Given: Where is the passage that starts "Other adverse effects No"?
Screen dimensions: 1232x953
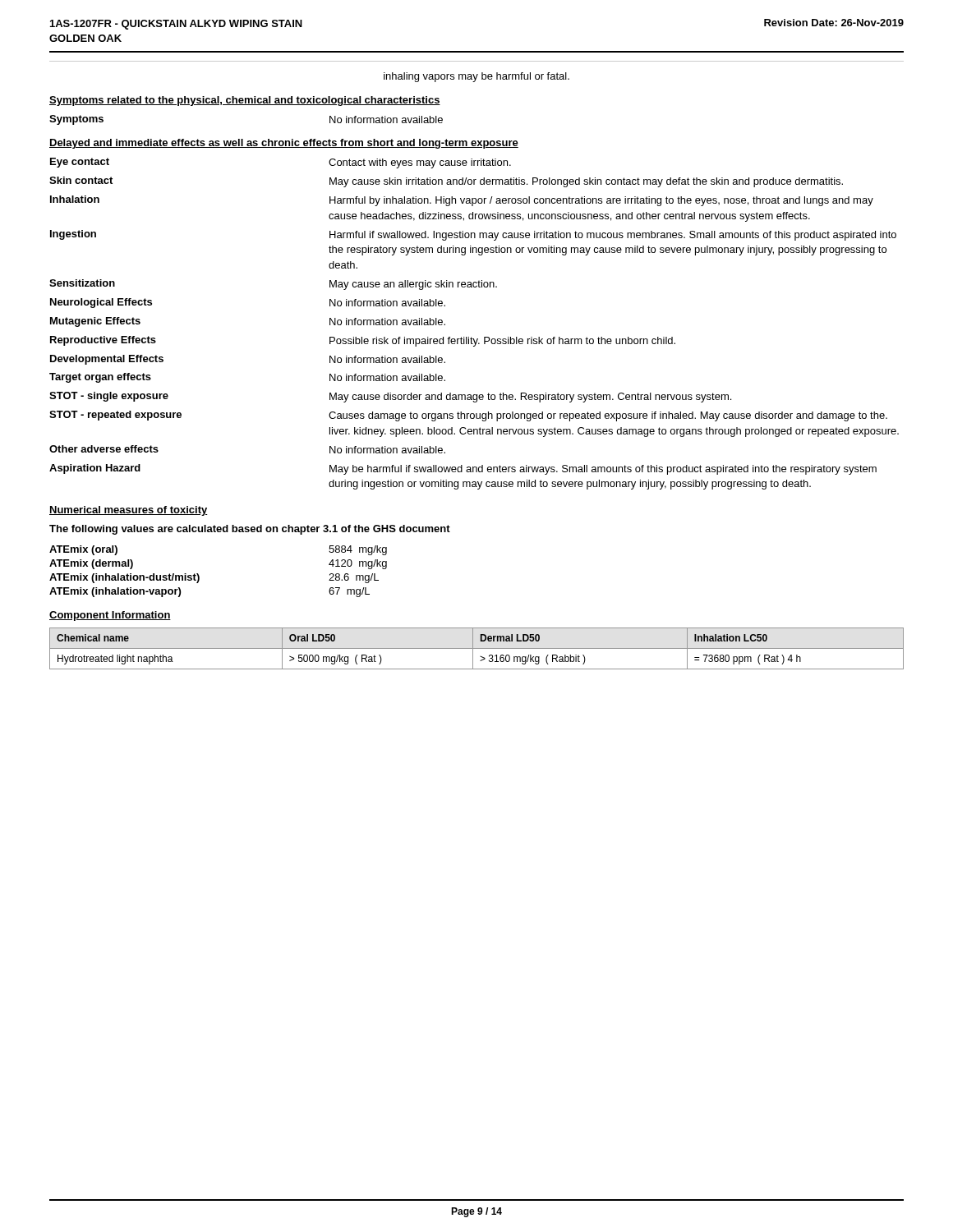Looking at the screenshot, I should pyautogui.click(x=113, y=450).
